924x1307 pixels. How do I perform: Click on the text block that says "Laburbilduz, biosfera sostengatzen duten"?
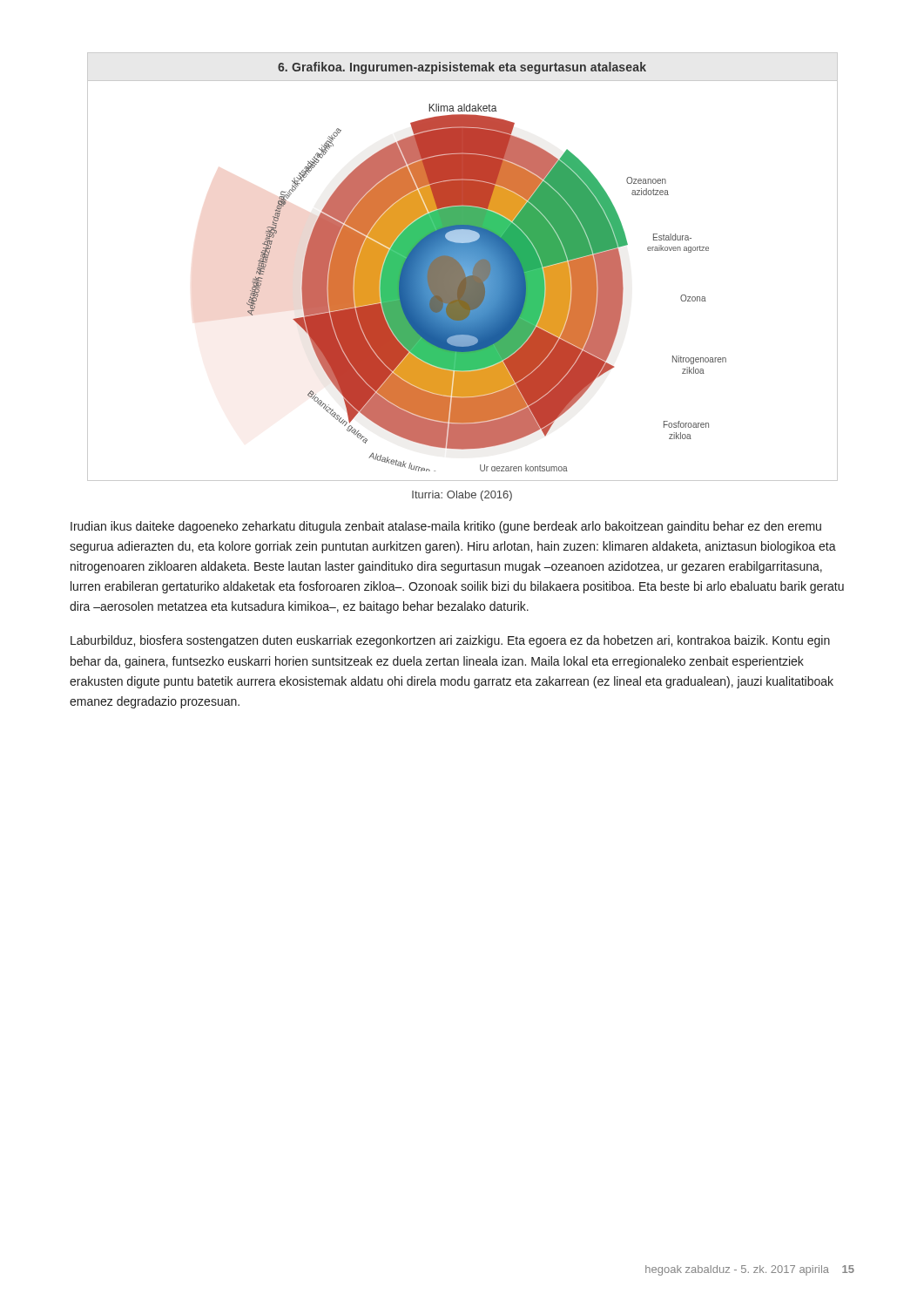point(452,671)
